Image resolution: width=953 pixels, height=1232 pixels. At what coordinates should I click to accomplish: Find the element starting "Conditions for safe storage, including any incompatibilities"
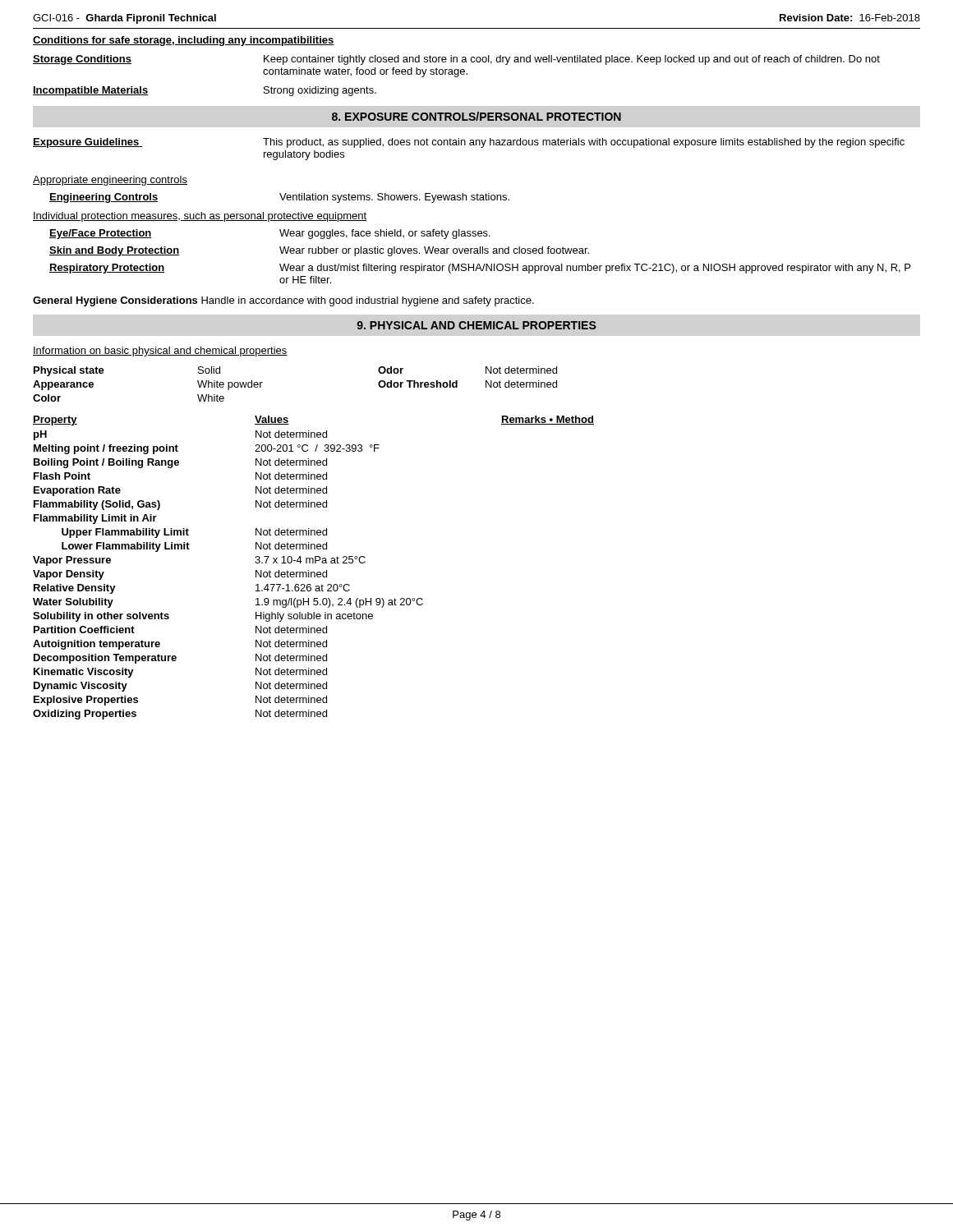pos(183,40)
